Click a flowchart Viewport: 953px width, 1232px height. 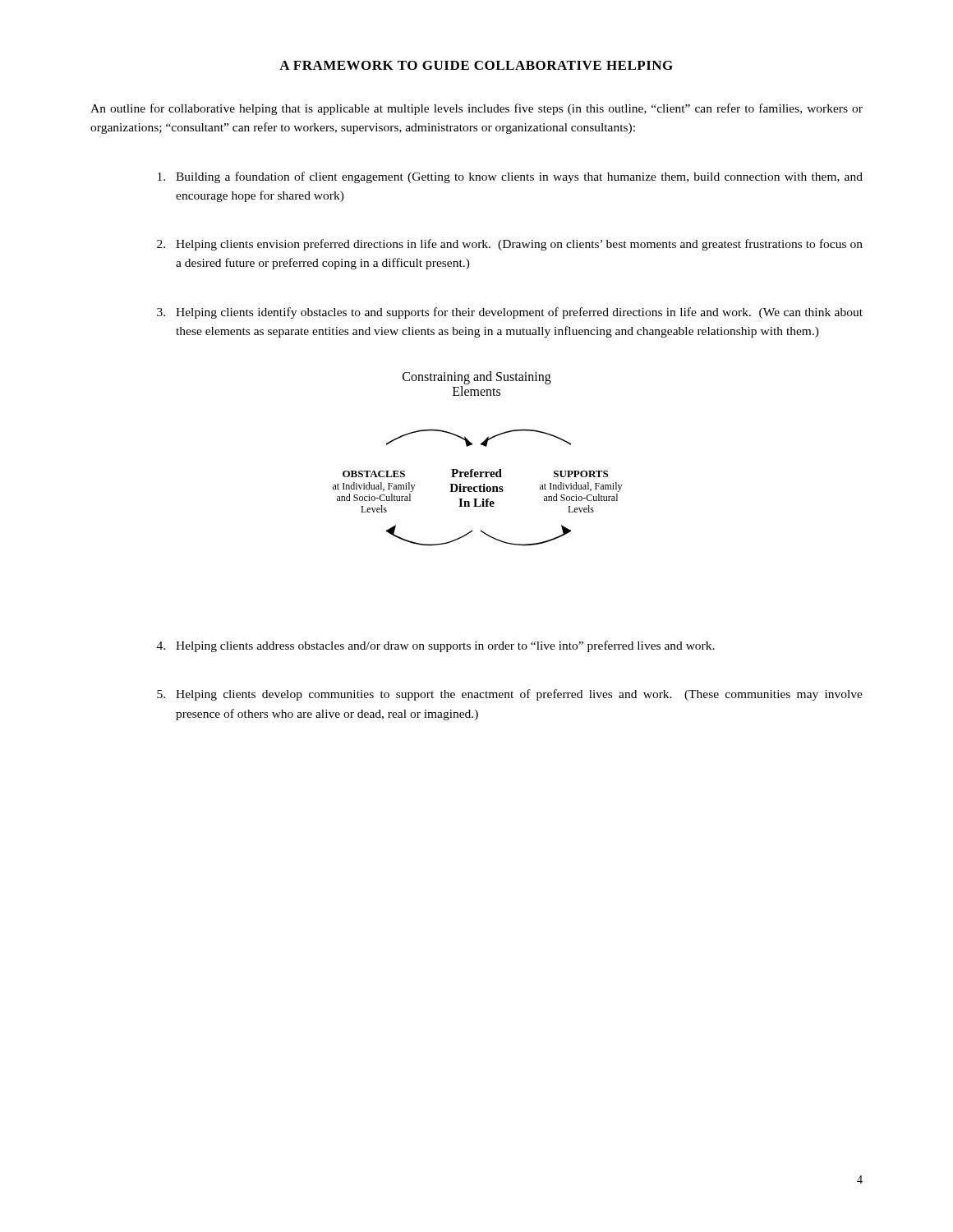[476, 491]
